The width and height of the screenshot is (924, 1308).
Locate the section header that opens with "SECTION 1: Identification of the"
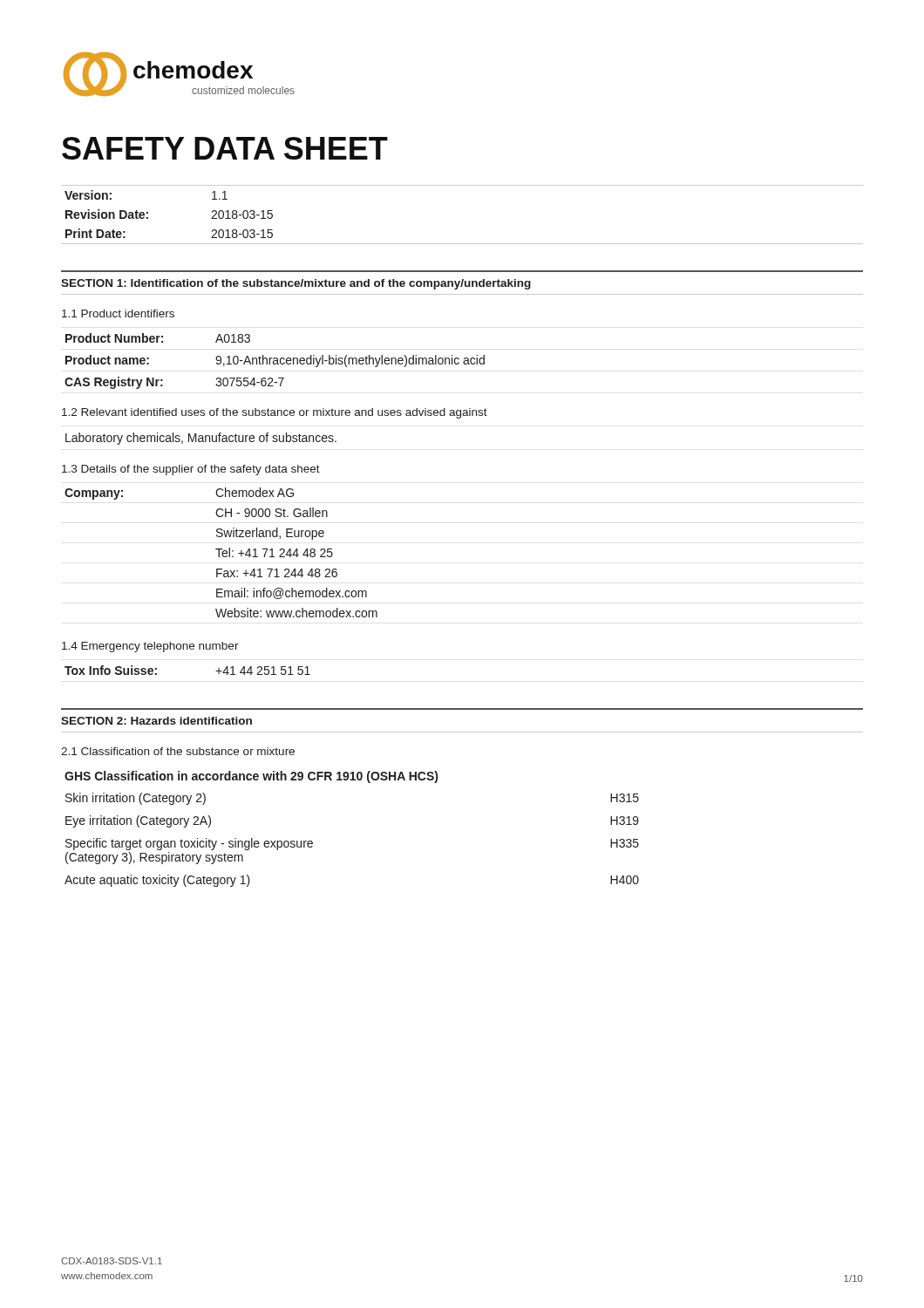coord(296,283)
